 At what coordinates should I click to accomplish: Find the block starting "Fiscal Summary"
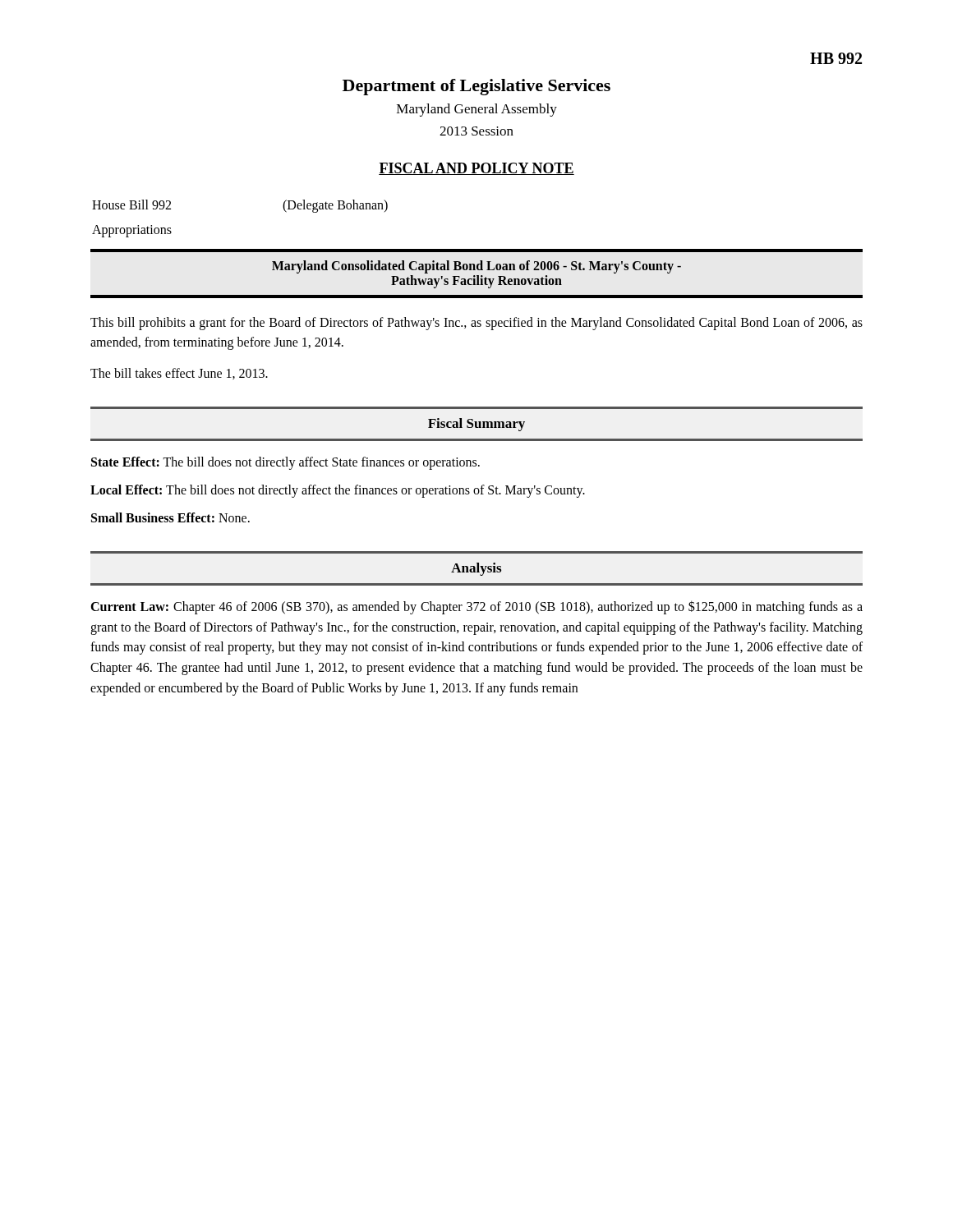(x=476, y=423)
